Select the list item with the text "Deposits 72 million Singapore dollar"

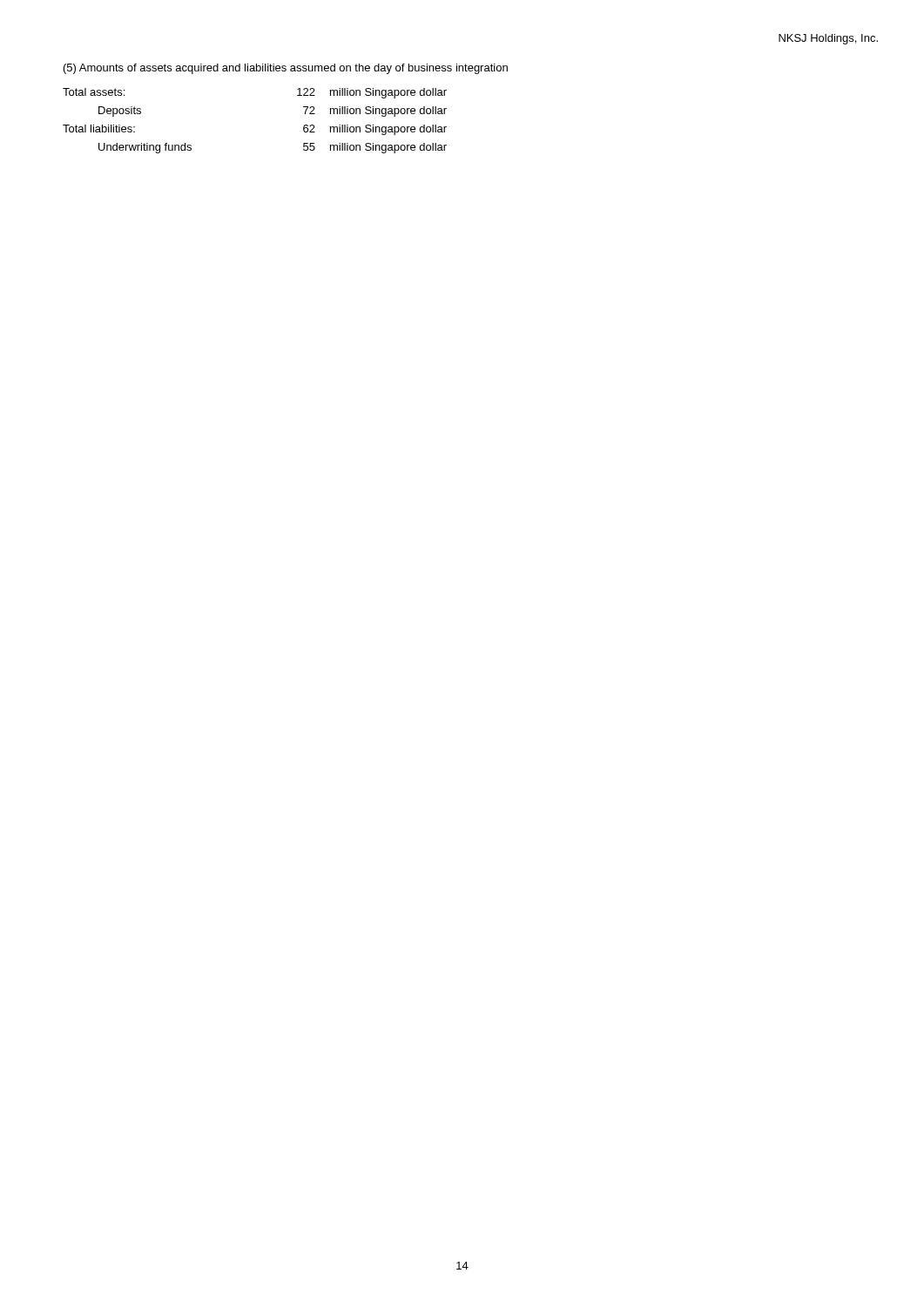(x=124, y=111)
